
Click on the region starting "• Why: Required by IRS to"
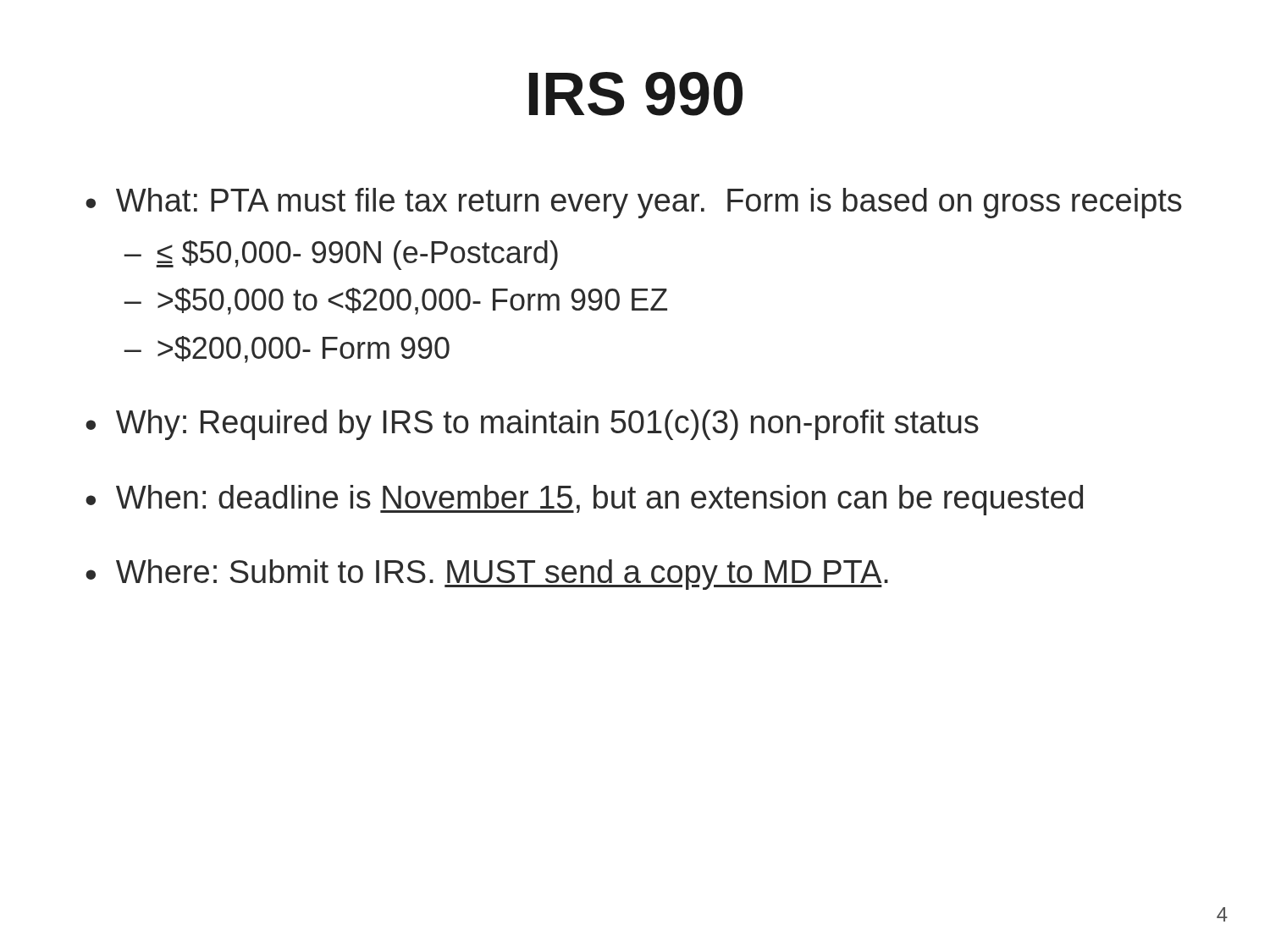(635, 425)
